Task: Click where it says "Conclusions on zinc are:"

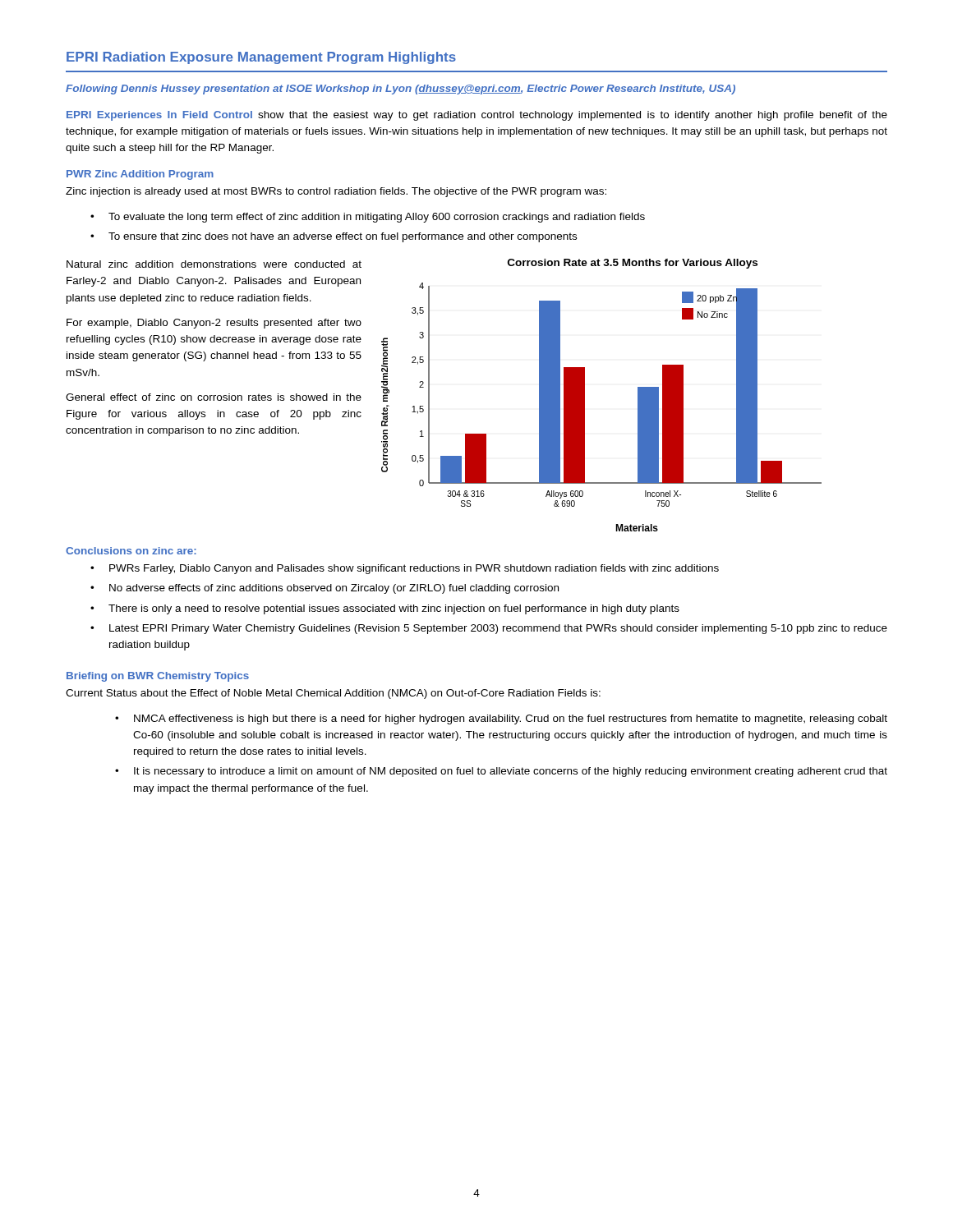Action: click(131, 551)
